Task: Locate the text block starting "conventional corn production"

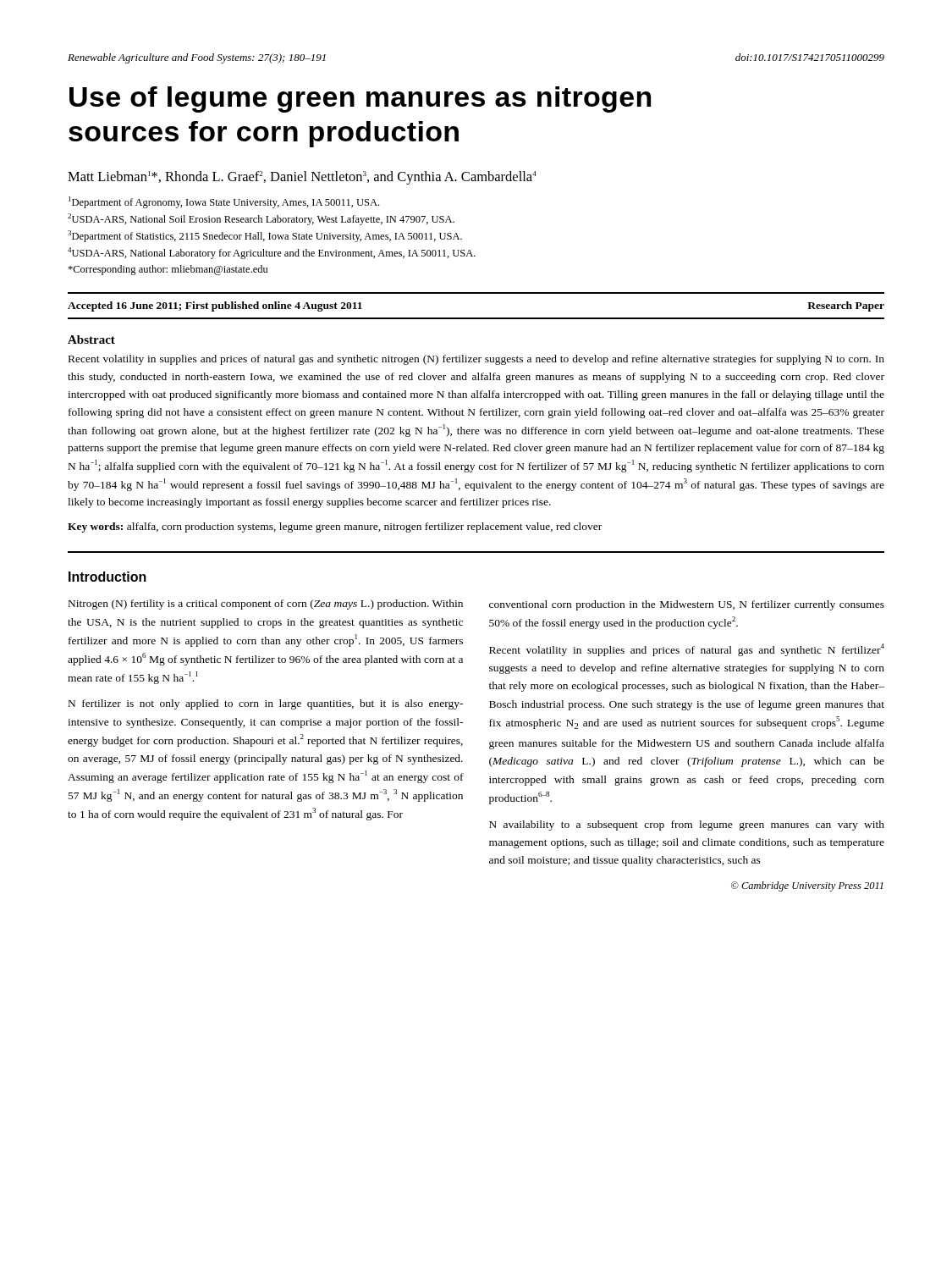Action: (686, 732)
